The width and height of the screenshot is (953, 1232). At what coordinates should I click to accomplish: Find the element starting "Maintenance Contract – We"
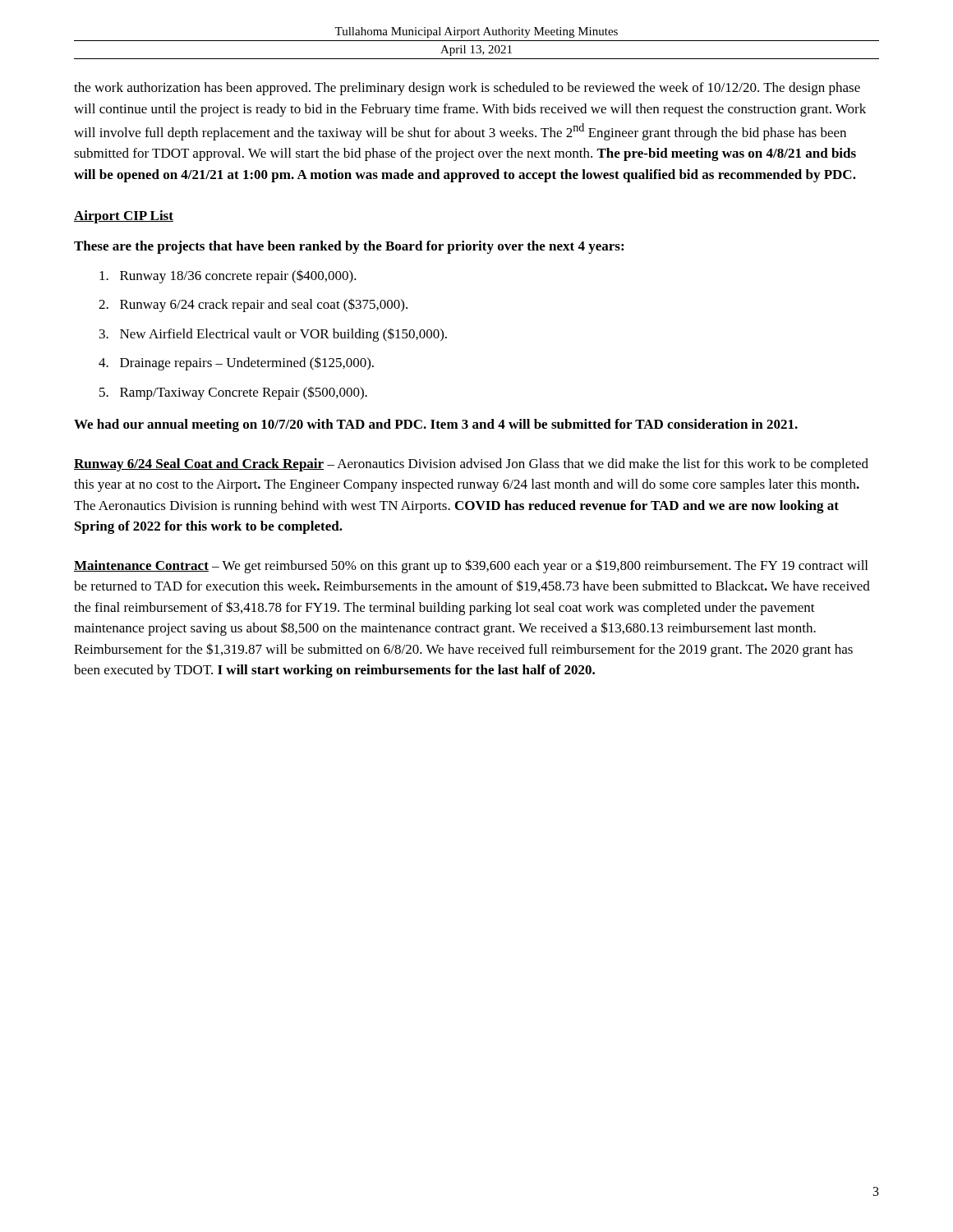pyautogui.click(x=472, y=618)
